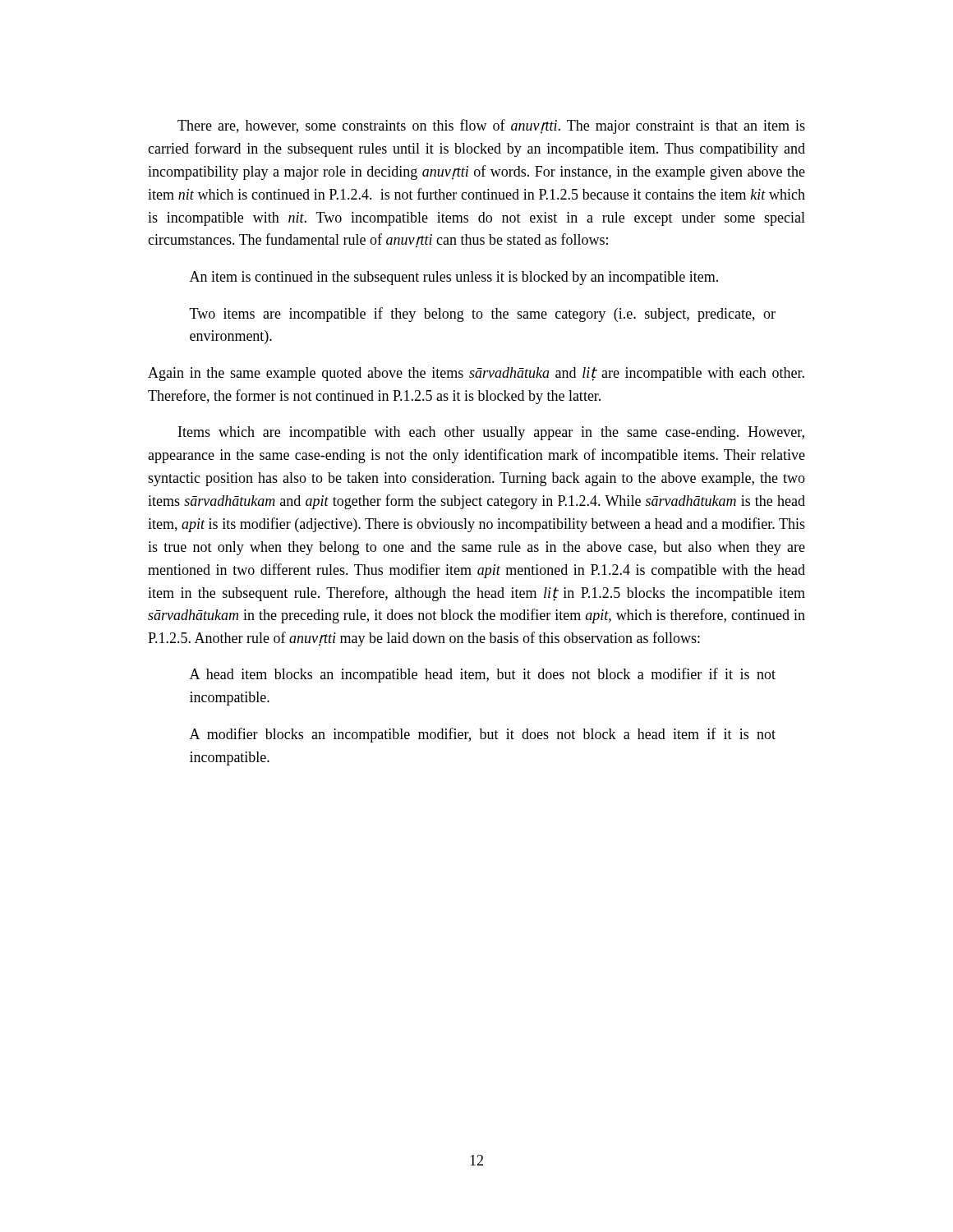Find the list item containing "An item is continued in the subsequent rules"
953x1232 pixels.
[454, 276]
